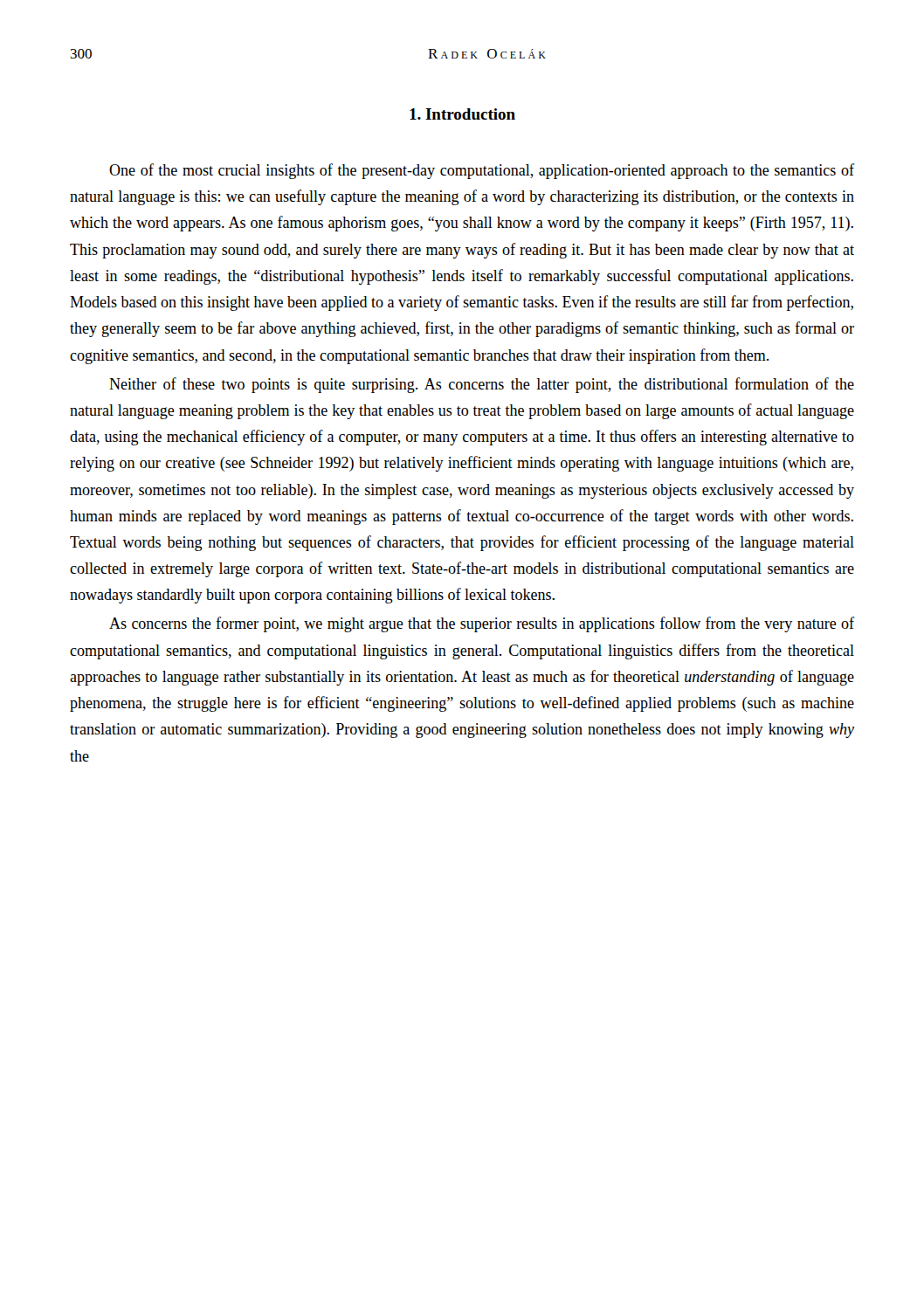924x1310 pixels.
Task: Find the text block that says "One of the most crucial insights of the"
Action: point(462,263)
